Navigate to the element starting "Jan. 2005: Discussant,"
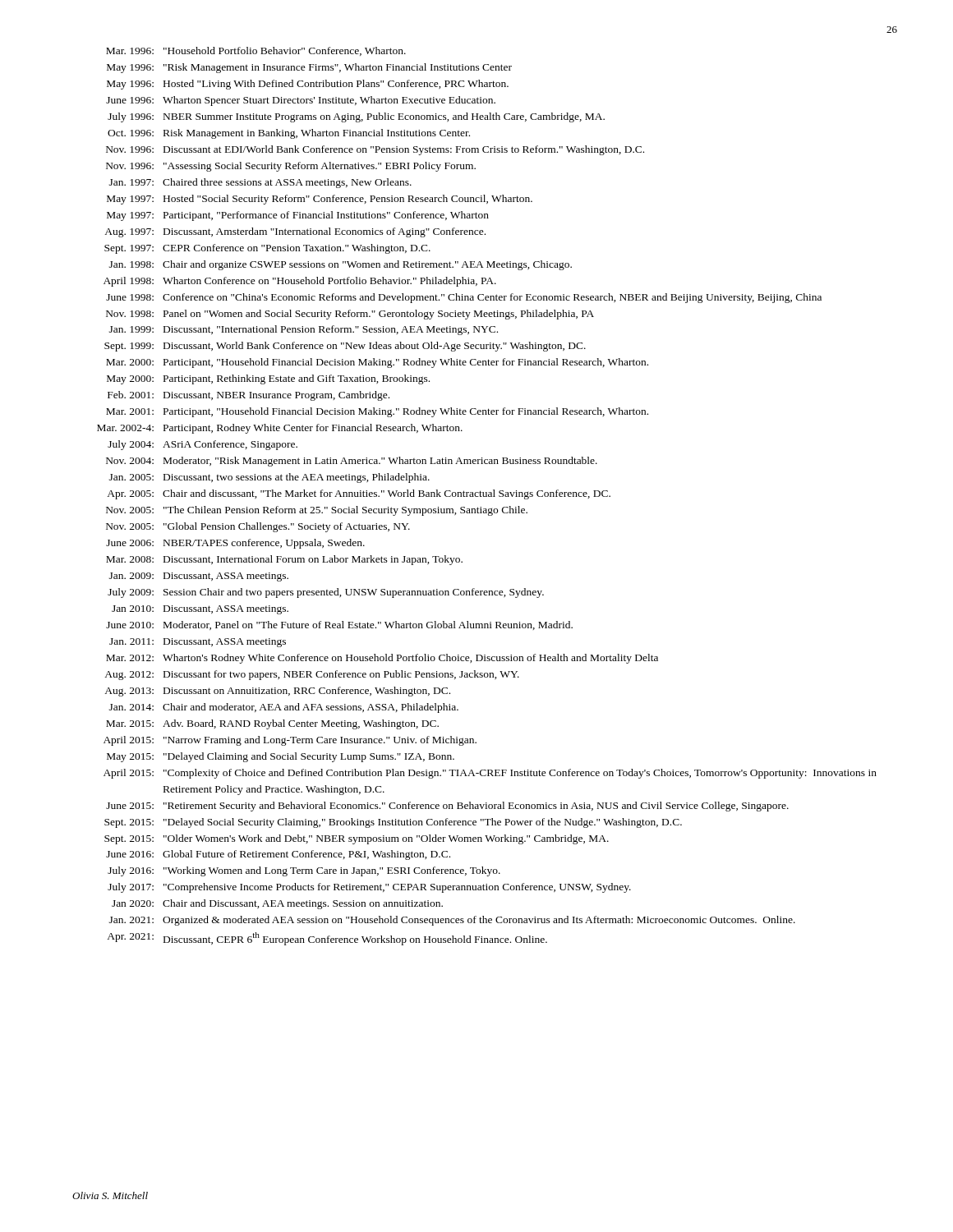Image resolution: width=953 pixels, height=1232 pixels. [269, 478]
